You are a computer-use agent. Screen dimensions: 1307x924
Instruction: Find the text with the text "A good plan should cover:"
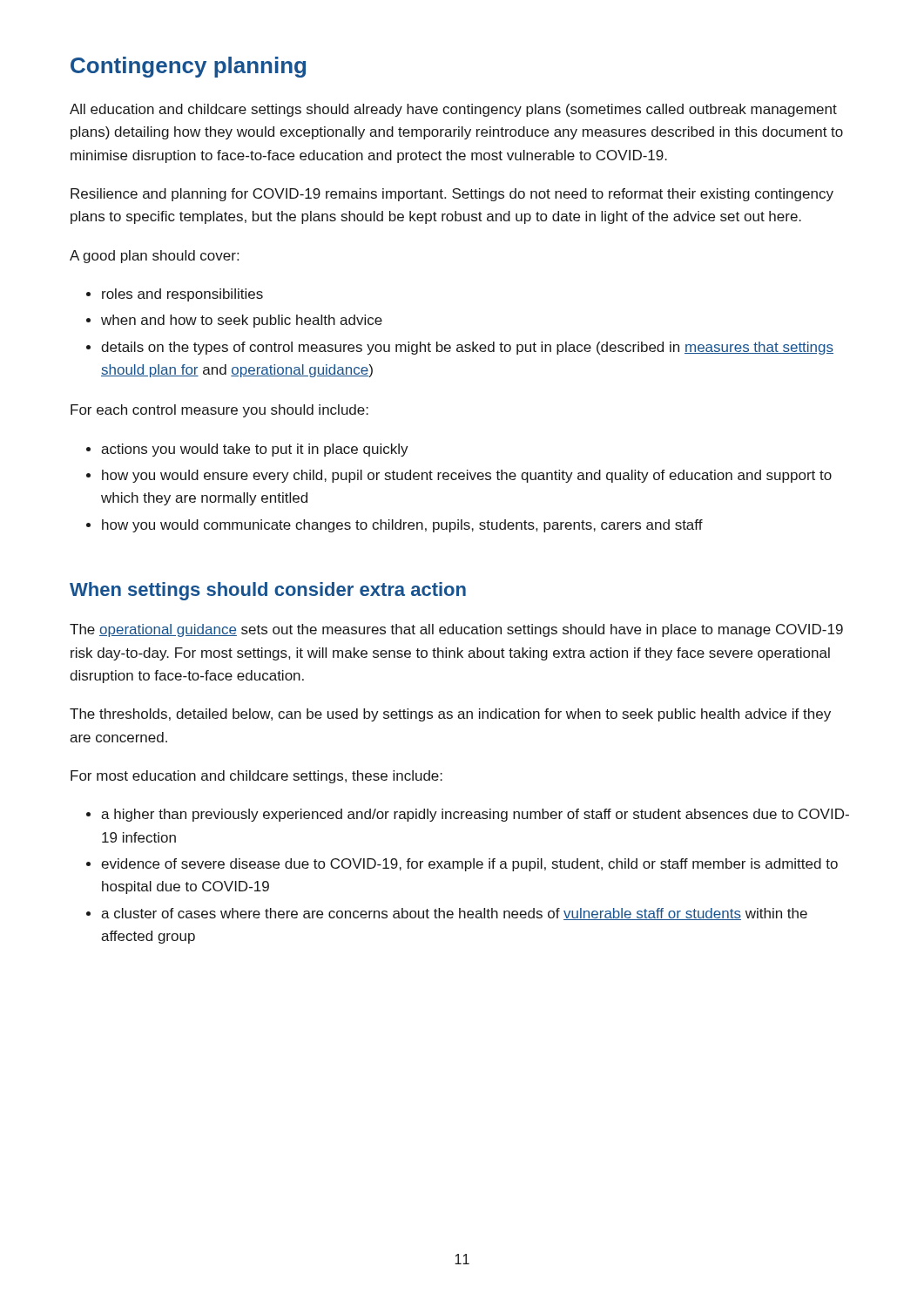tap(154, 257)
